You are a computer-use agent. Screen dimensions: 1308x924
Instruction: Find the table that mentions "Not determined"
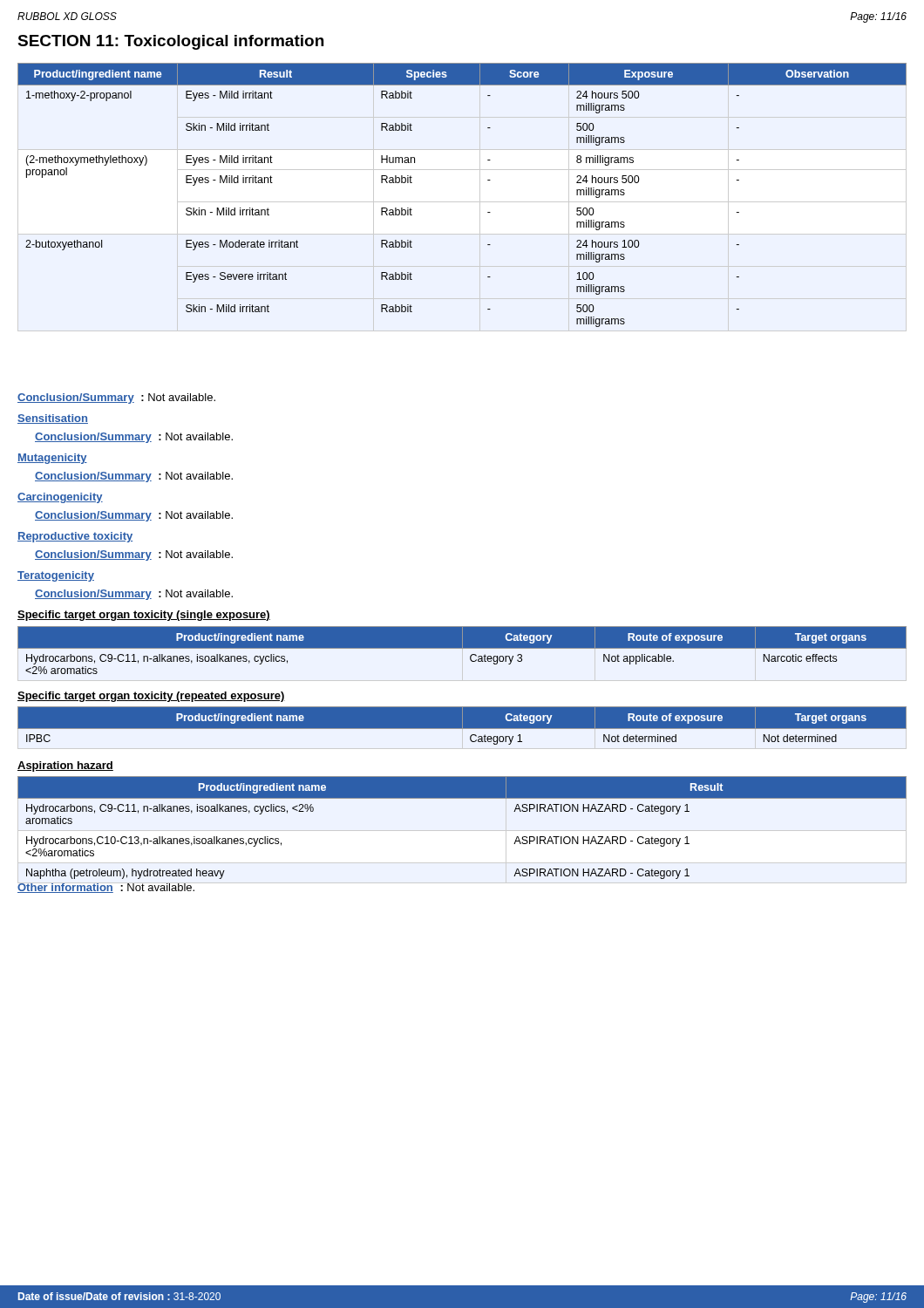462,728
